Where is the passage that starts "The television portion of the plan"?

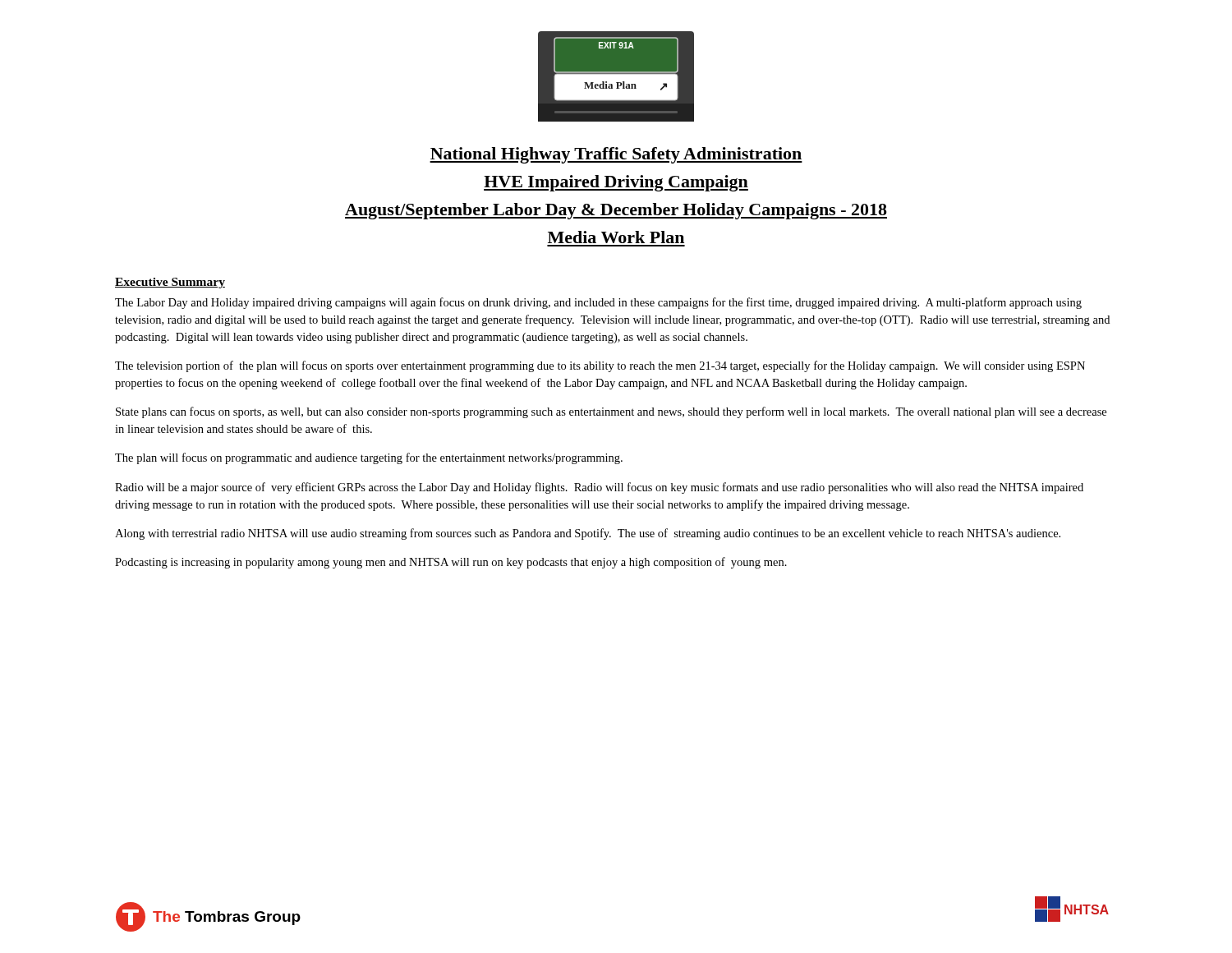(600, 375)
